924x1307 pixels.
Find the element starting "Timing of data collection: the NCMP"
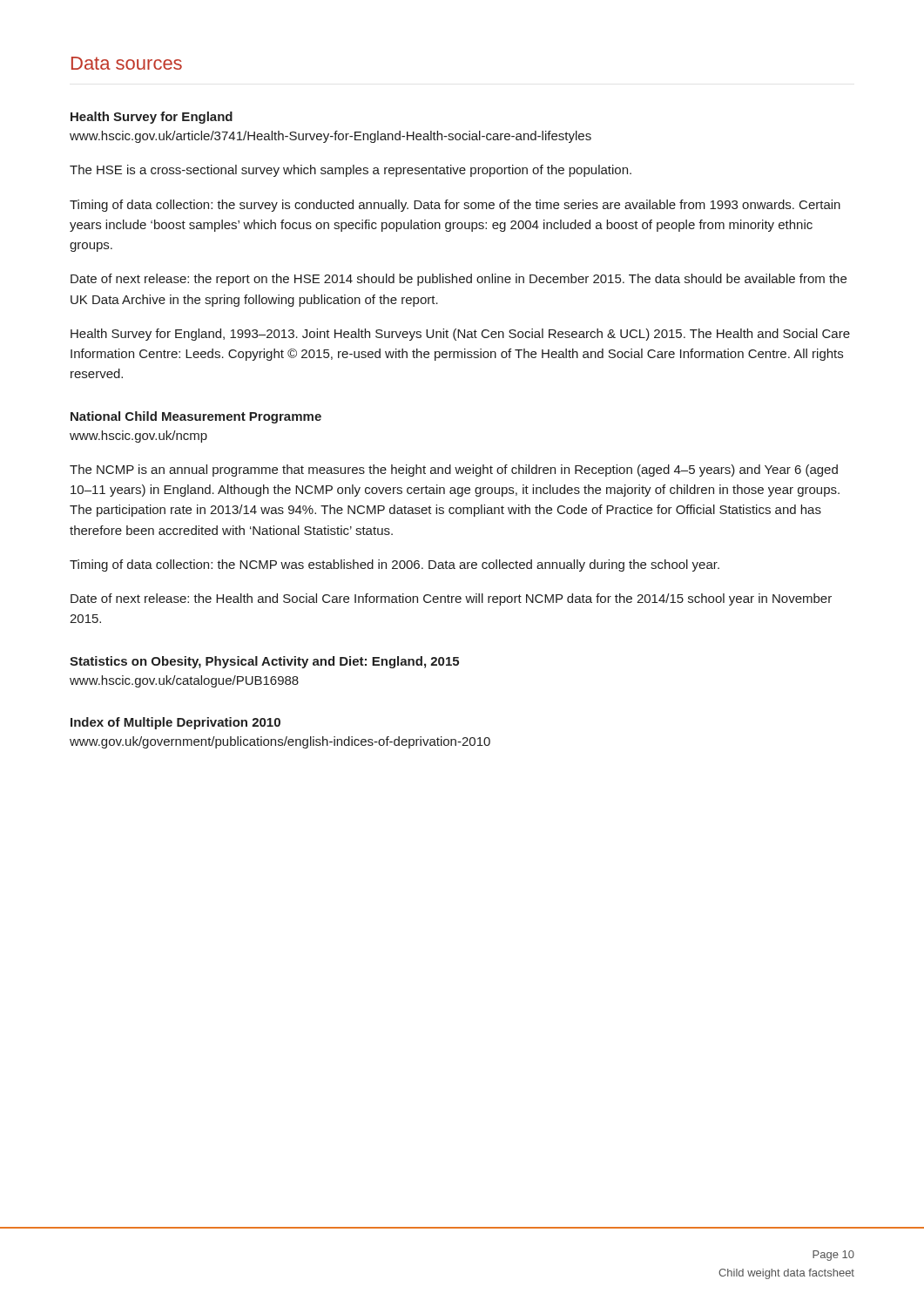coord(395,564)
